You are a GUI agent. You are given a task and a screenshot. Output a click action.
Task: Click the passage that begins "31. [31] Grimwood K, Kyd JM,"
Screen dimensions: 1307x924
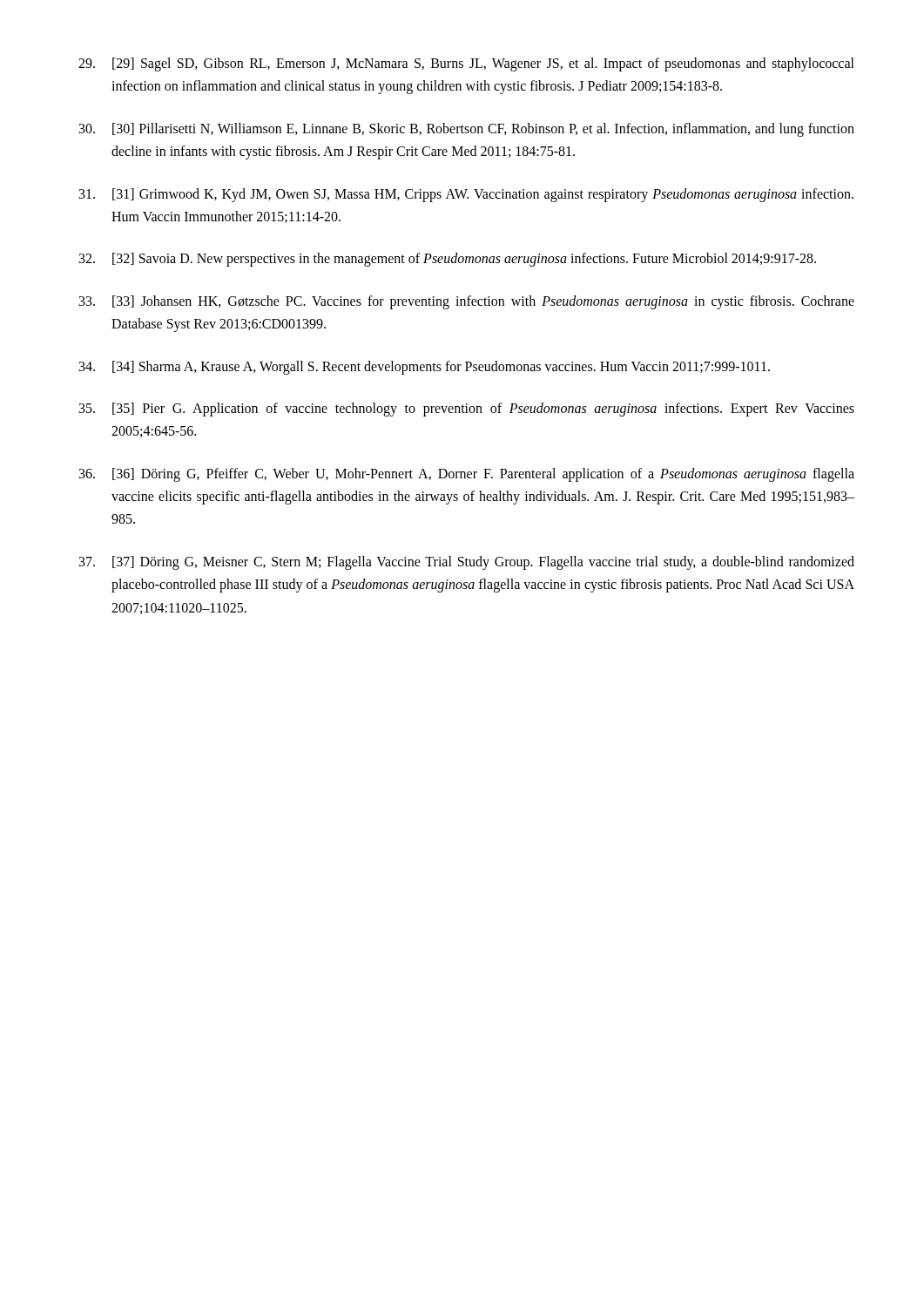pyautogui.click(x=466, y=206)
